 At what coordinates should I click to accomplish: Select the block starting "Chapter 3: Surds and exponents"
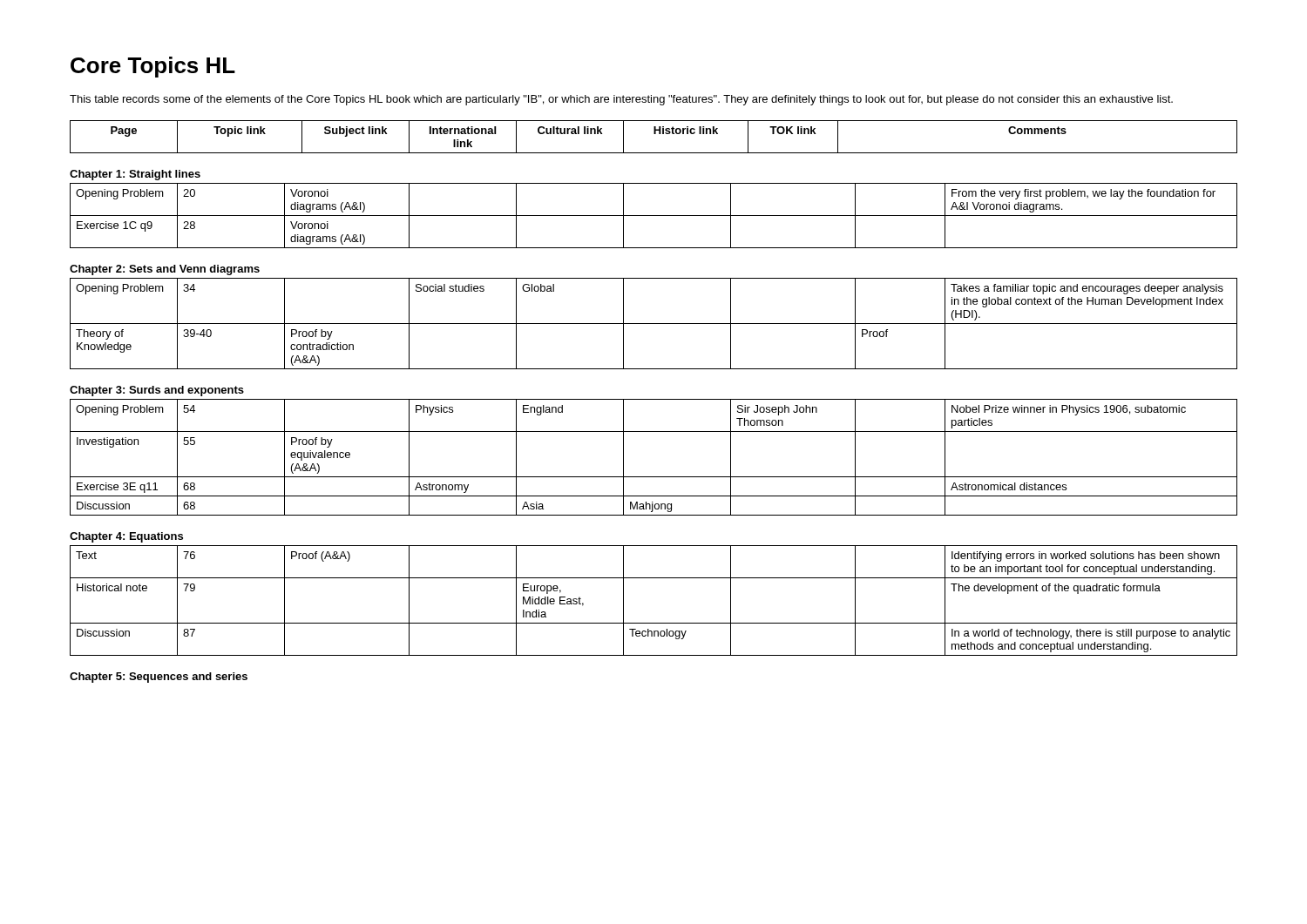[x=157, y=390]
